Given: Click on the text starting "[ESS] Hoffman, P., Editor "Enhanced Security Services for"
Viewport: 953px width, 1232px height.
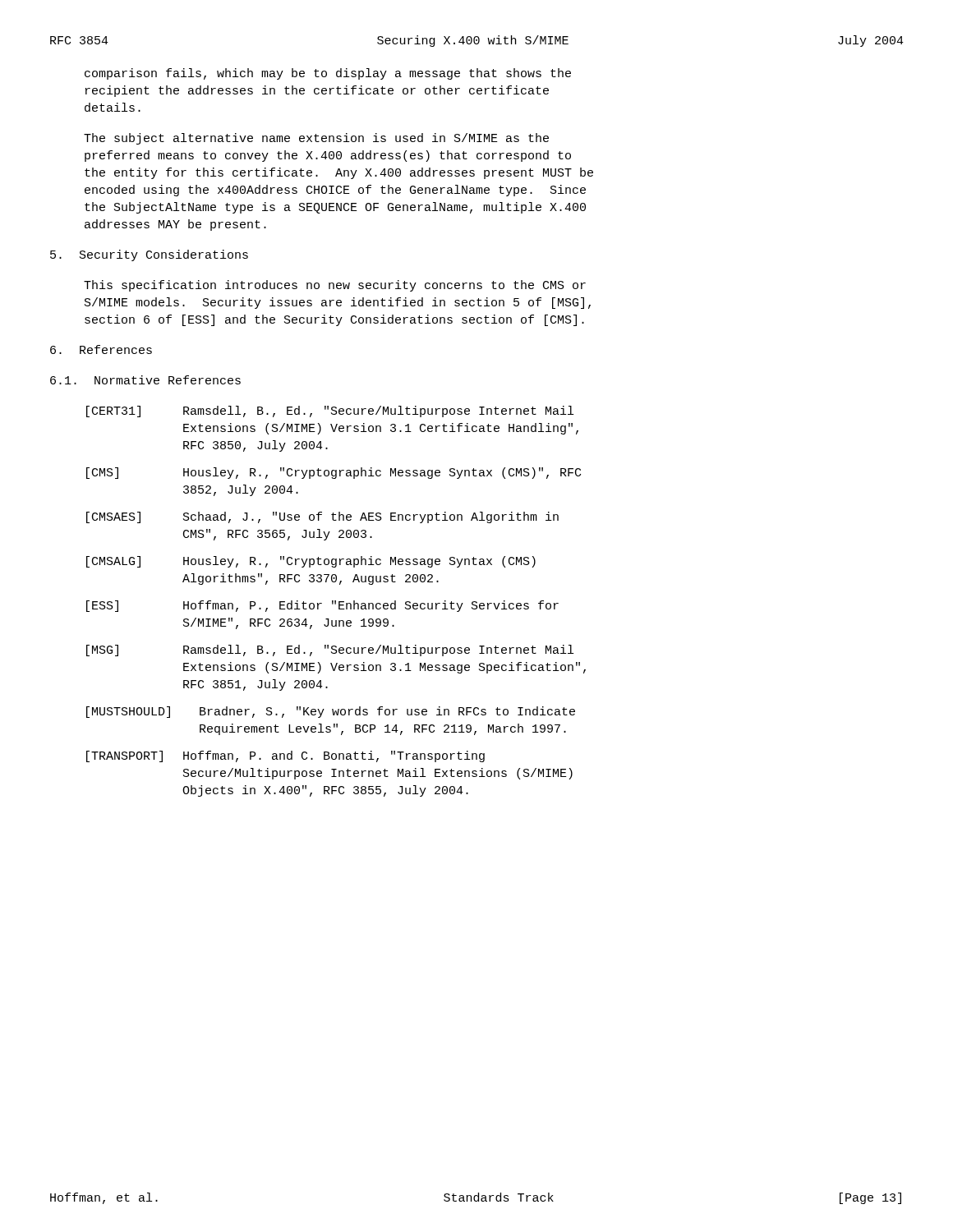Looking at the screenshot, I should coord(322,615).
